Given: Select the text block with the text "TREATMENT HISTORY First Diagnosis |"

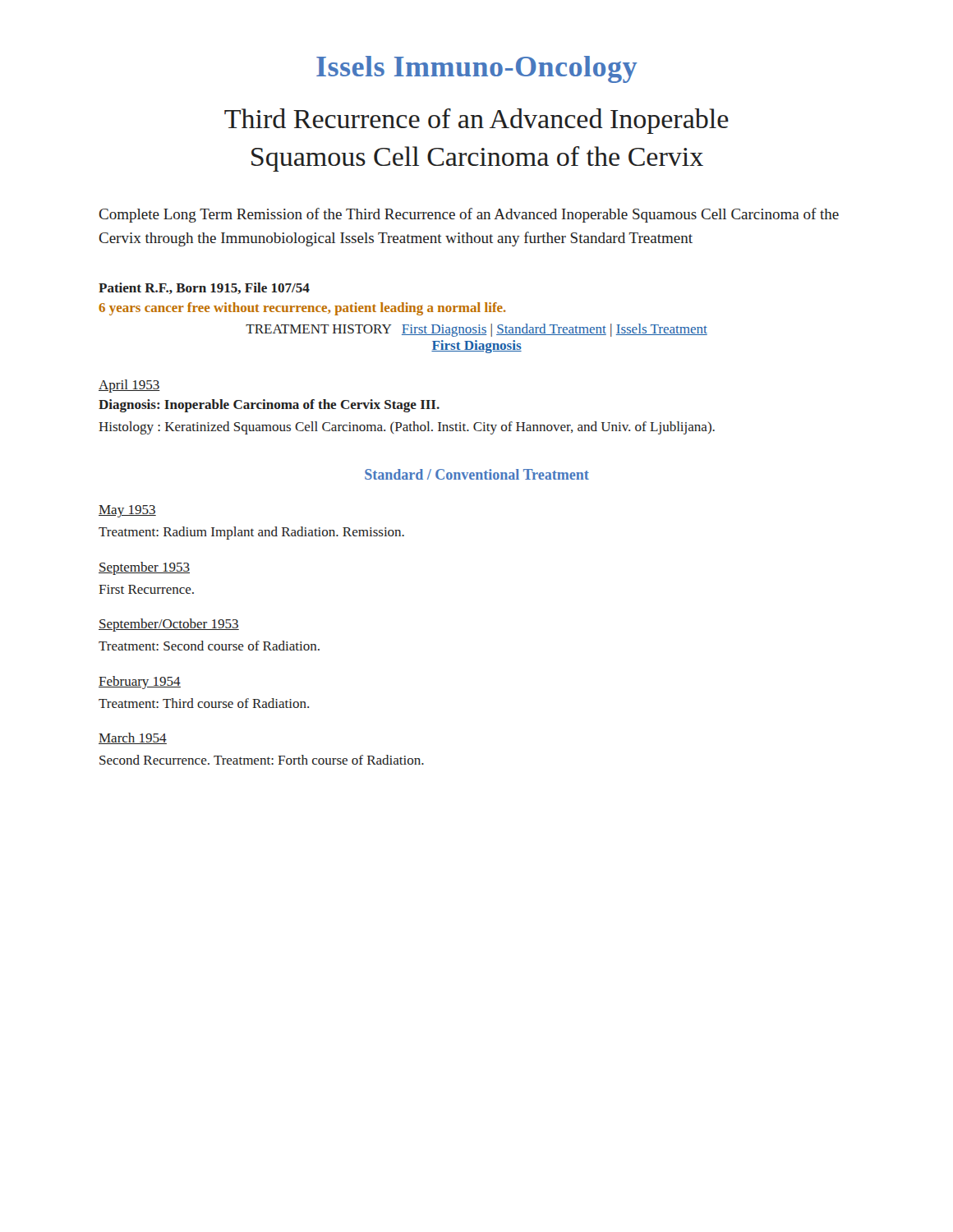Looking at the screenshot, I should 476,329.
